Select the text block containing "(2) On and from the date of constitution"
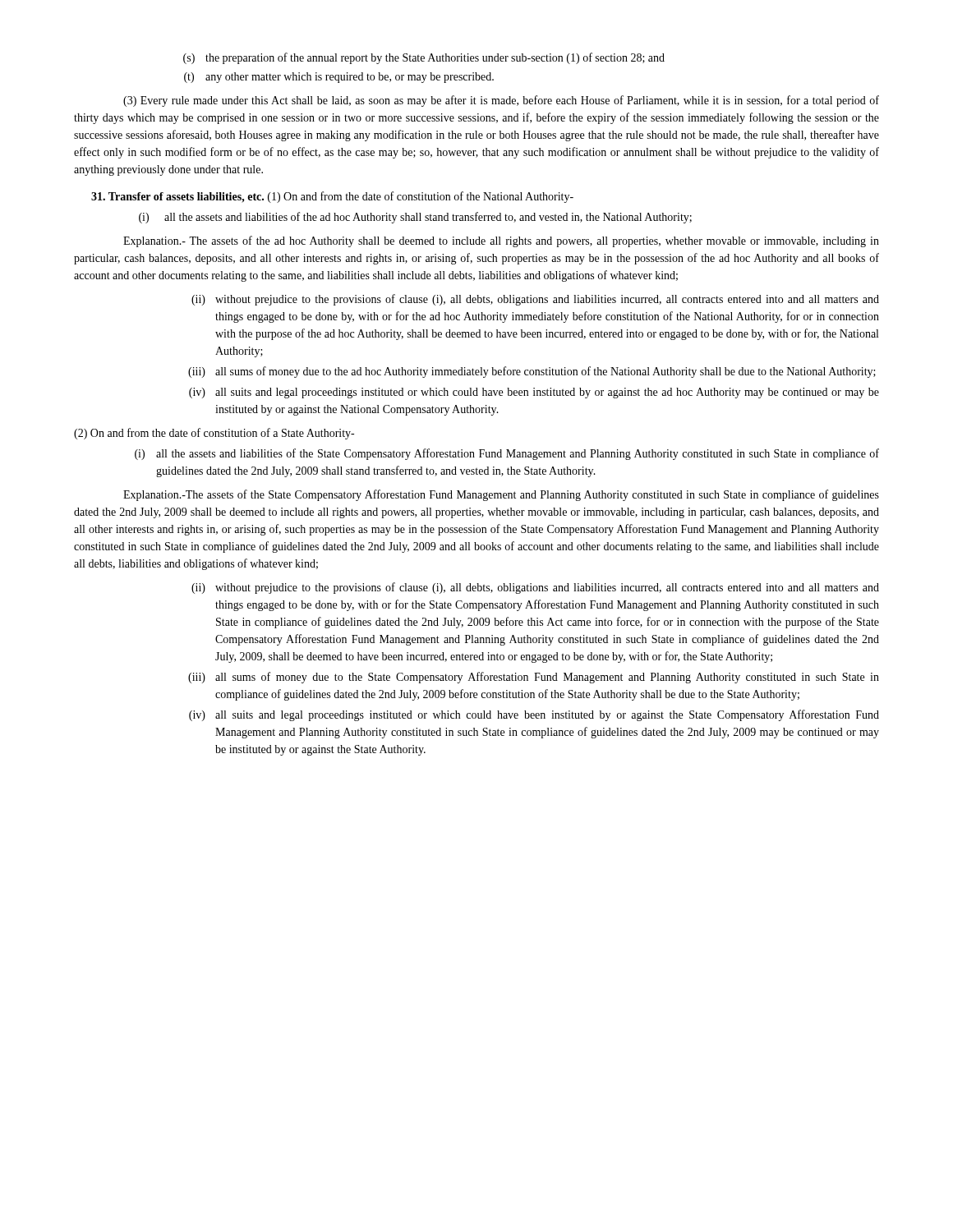 point(214,433)
